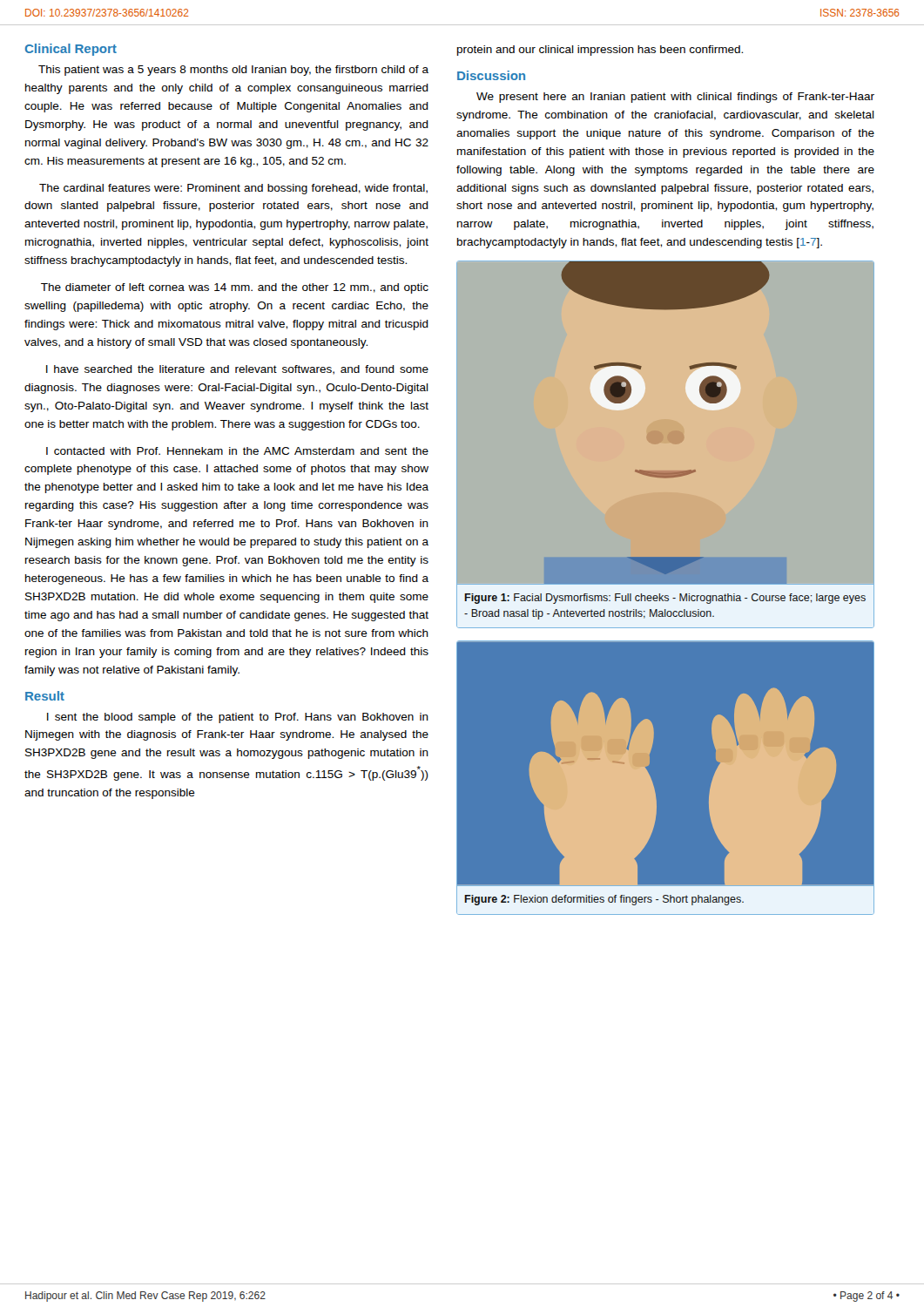
Task: Find the text block that says "The diameter of left"
Action: pos(226,315)
